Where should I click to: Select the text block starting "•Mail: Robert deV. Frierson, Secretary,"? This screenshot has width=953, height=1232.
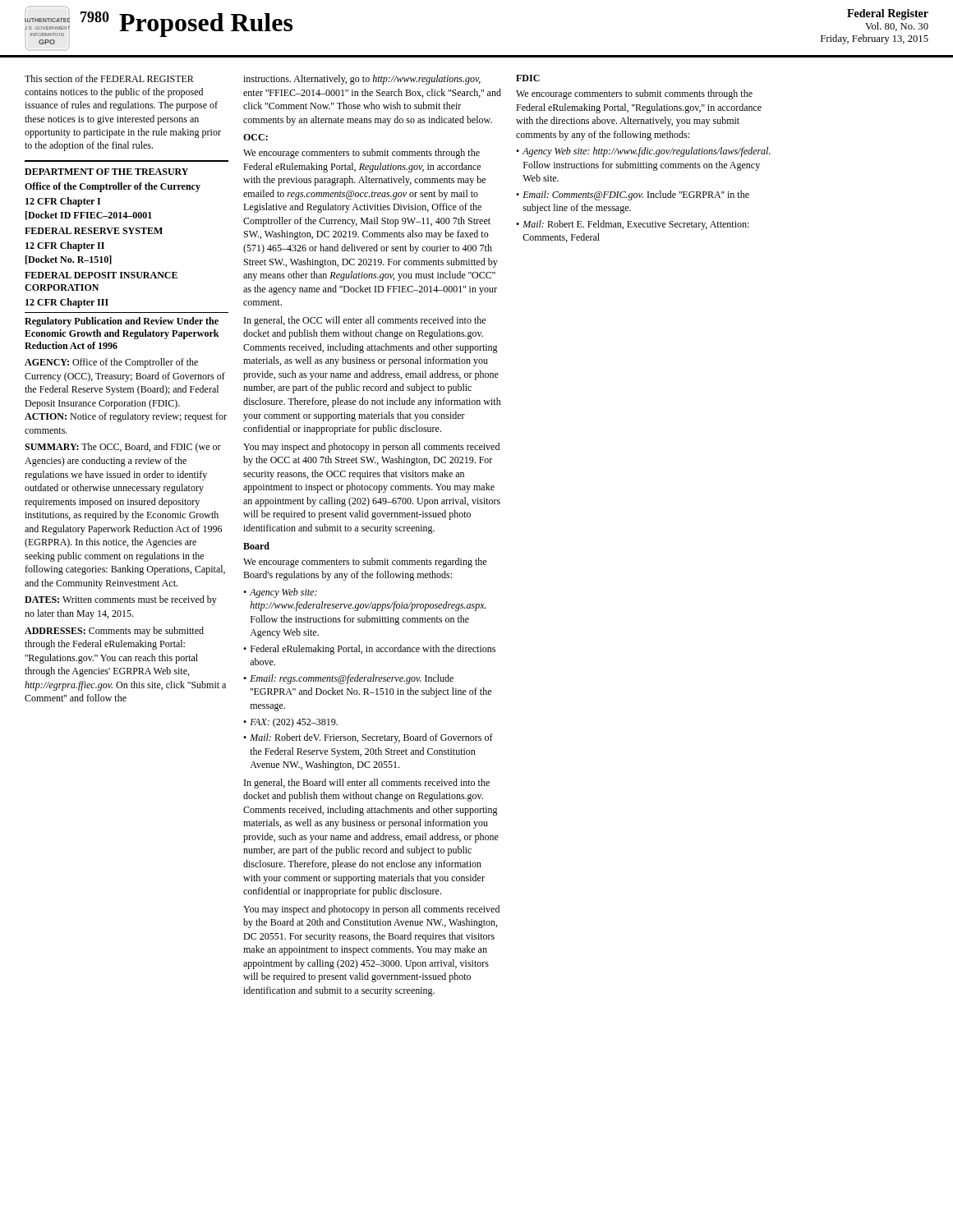(372, 751)
